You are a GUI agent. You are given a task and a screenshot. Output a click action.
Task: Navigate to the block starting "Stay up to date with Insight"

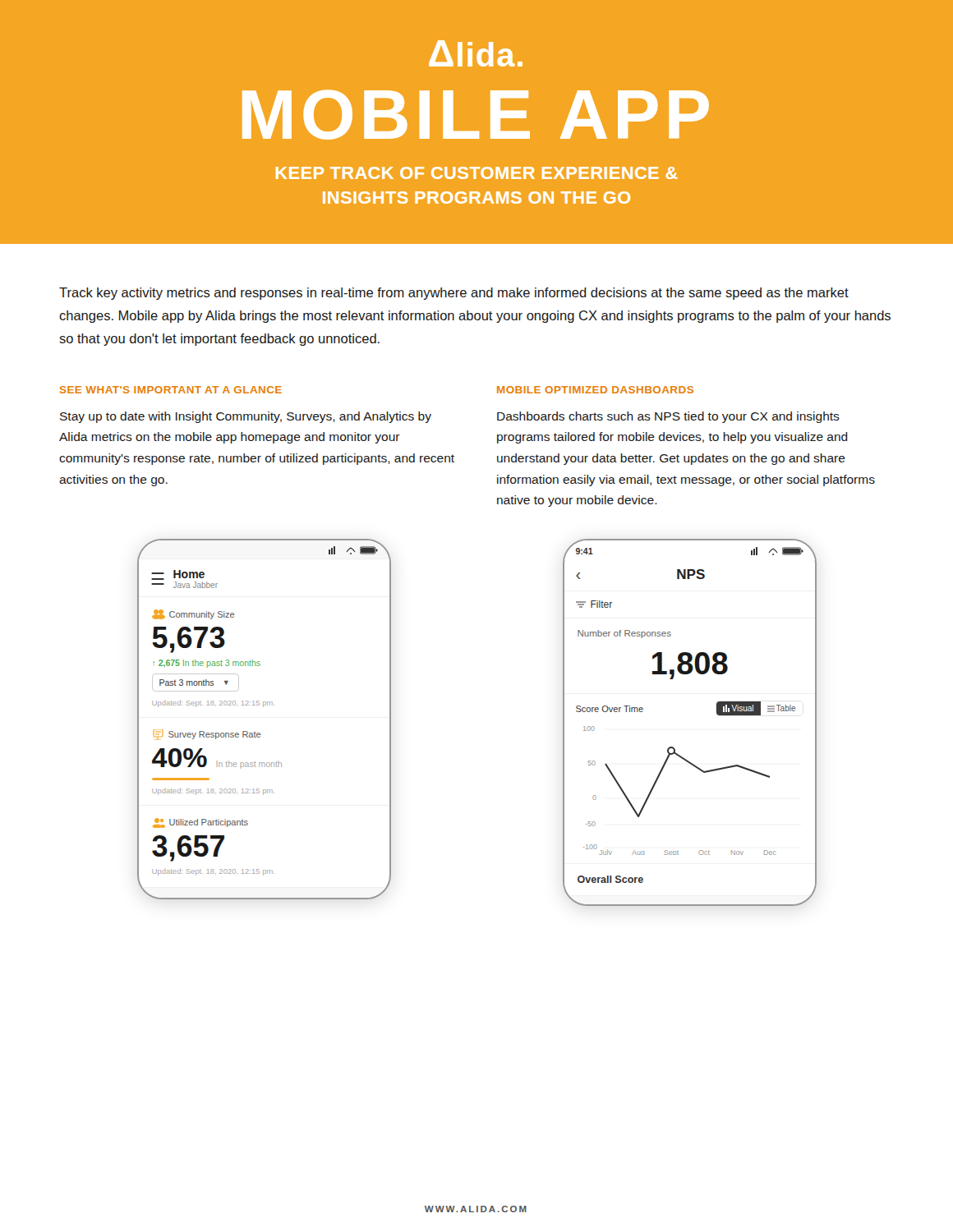click(257, 447)
